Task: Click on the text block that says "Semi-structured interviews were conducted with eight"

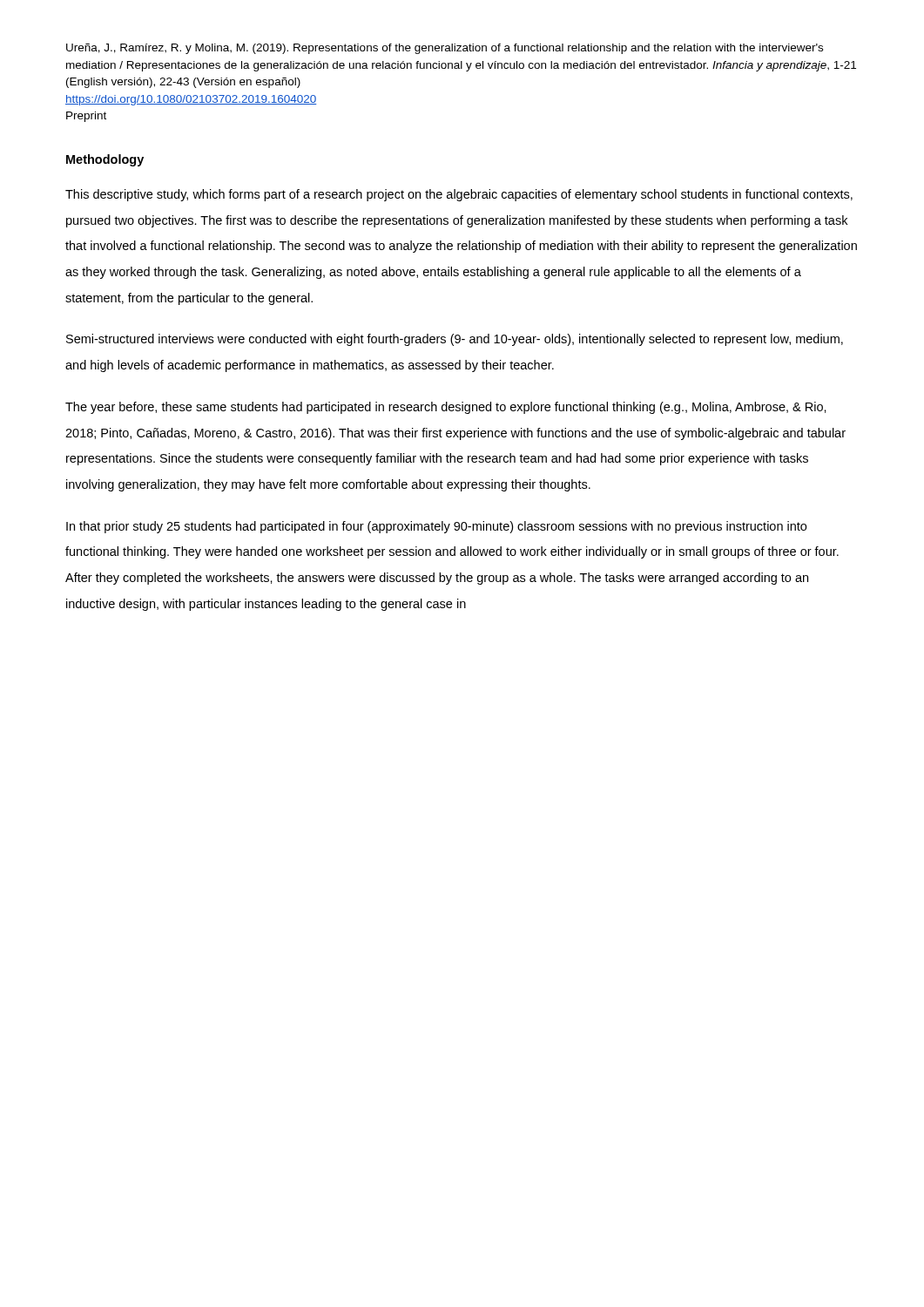Action: [455, 352]
